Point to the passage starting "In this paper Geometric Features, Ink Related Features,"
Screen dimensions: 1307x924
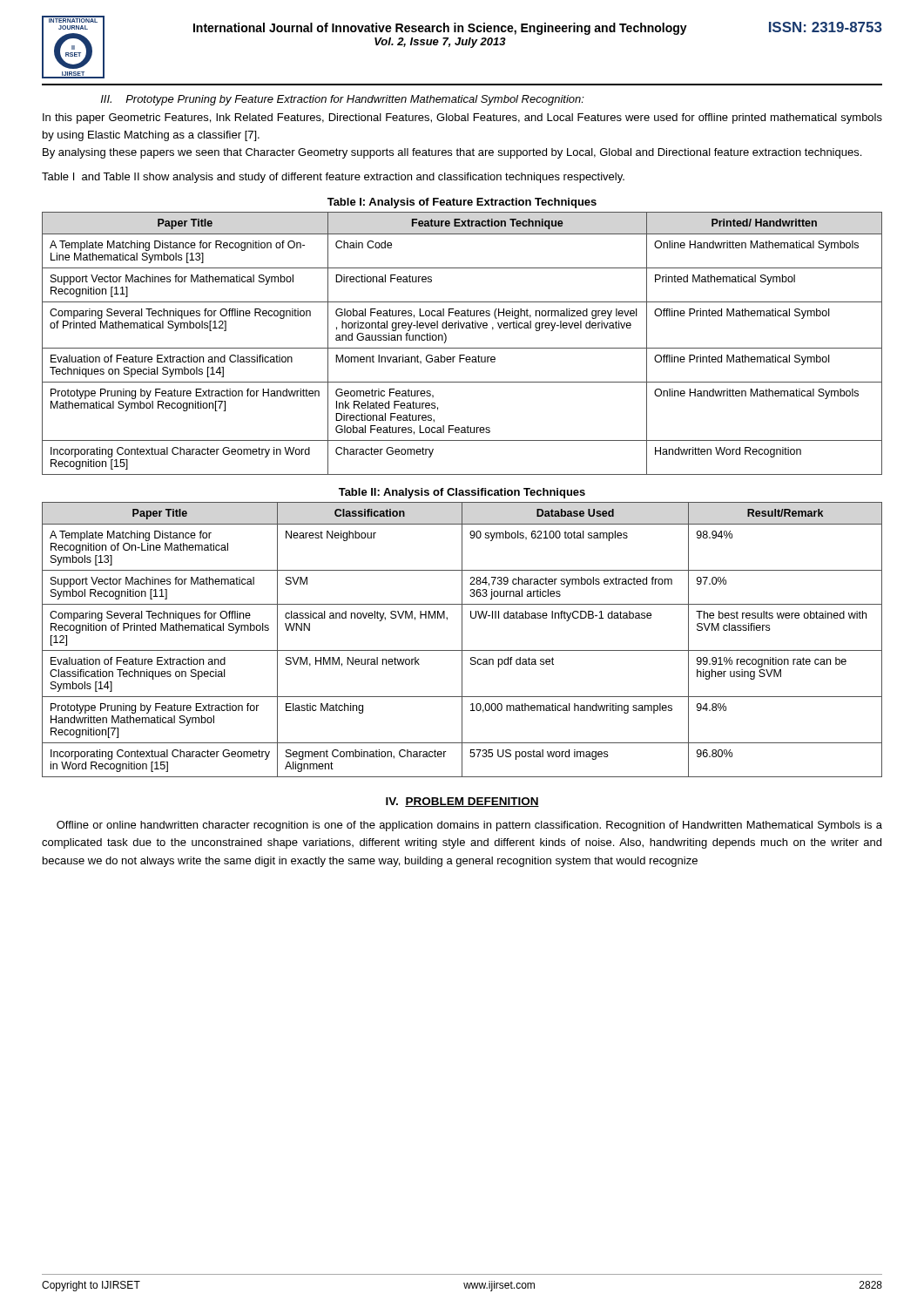point(462,119)
